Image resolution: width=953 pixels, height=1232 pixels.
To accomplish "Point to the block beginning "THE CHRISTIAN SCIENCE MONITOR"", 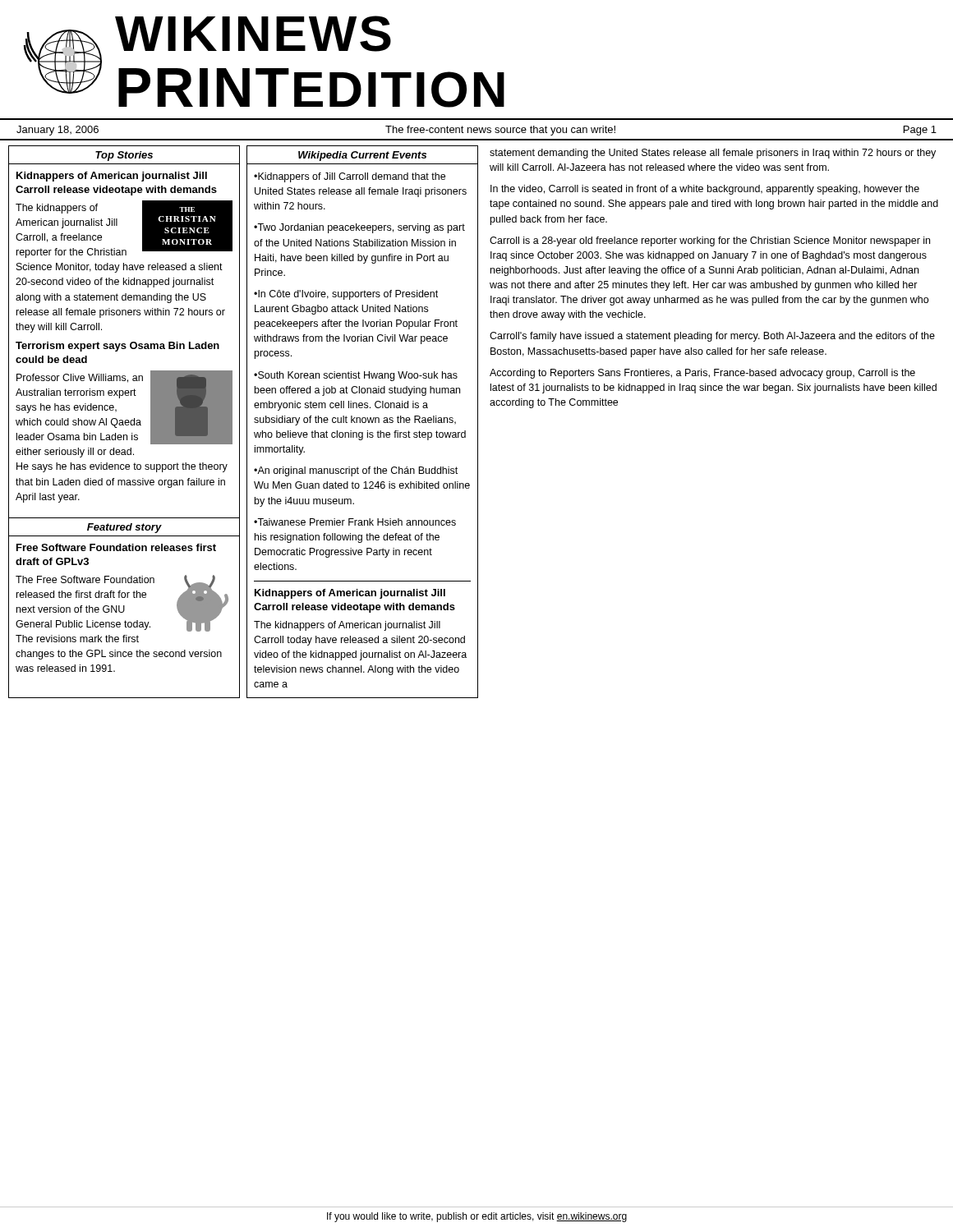I will [x=124, y=266].
